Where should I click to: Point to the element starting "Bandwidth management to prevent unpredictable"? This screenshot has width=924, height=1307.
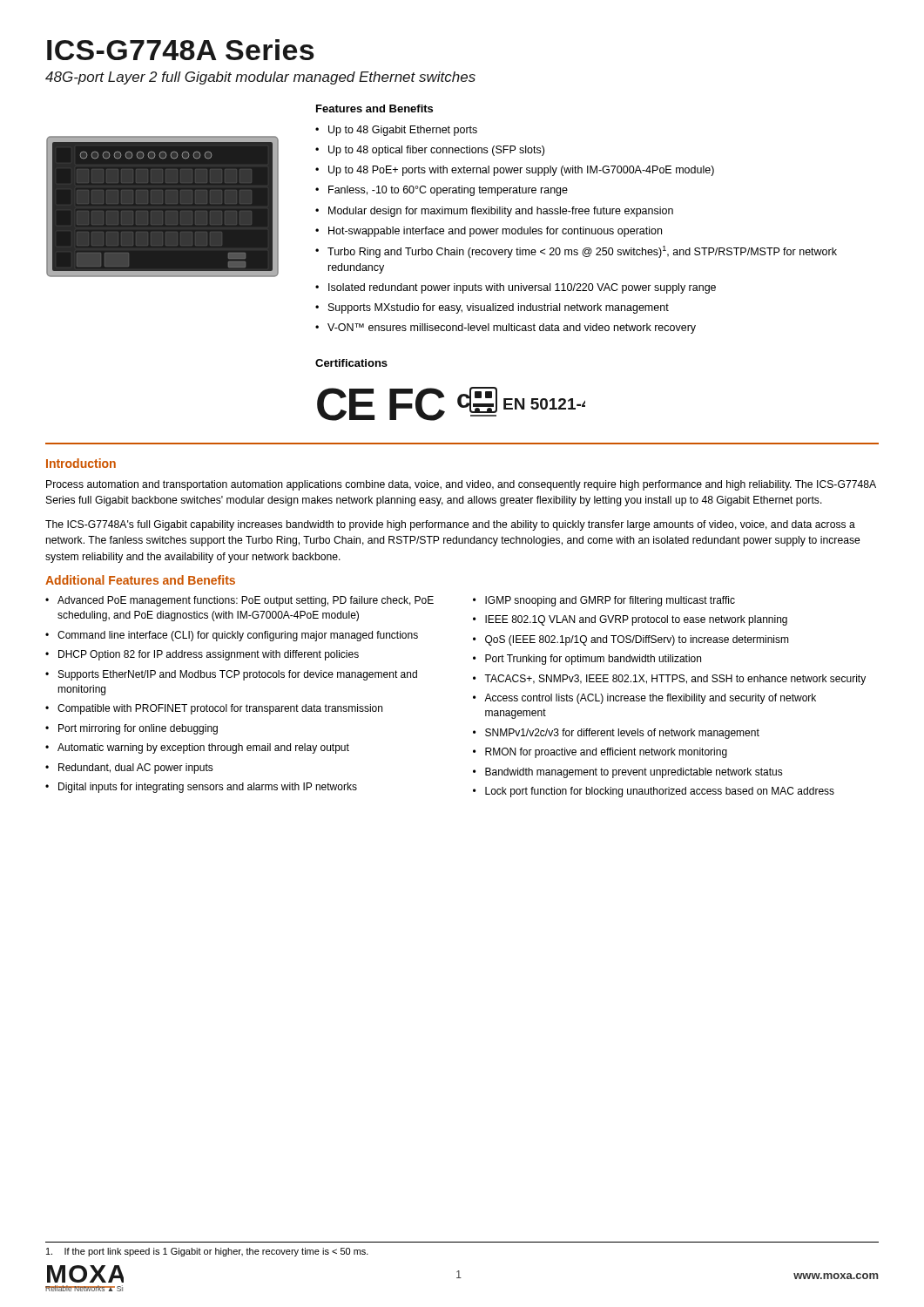tap(634, 772)
